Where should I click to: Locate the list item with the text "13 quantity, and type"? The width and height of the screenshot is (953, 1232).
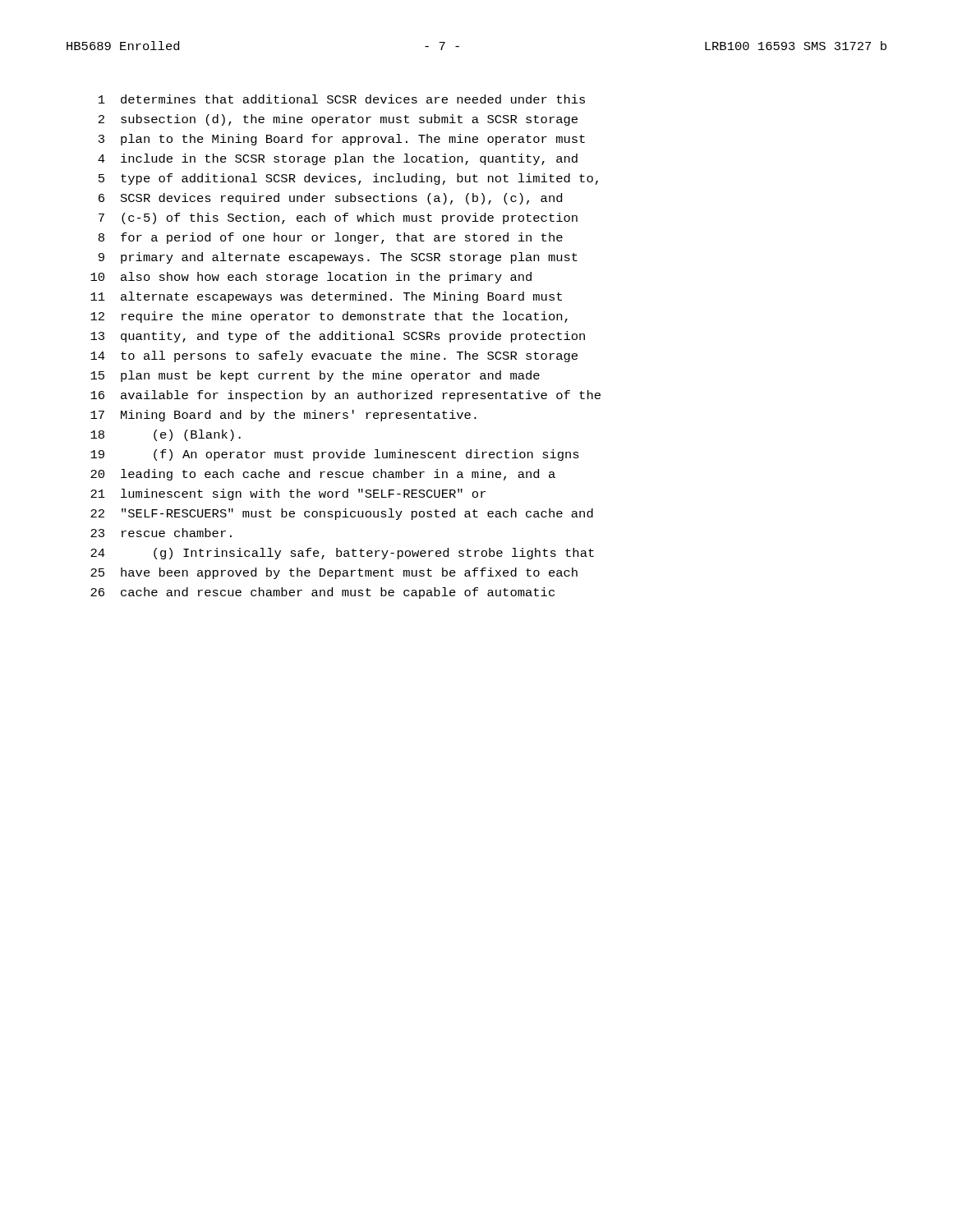tap(476, 337)
